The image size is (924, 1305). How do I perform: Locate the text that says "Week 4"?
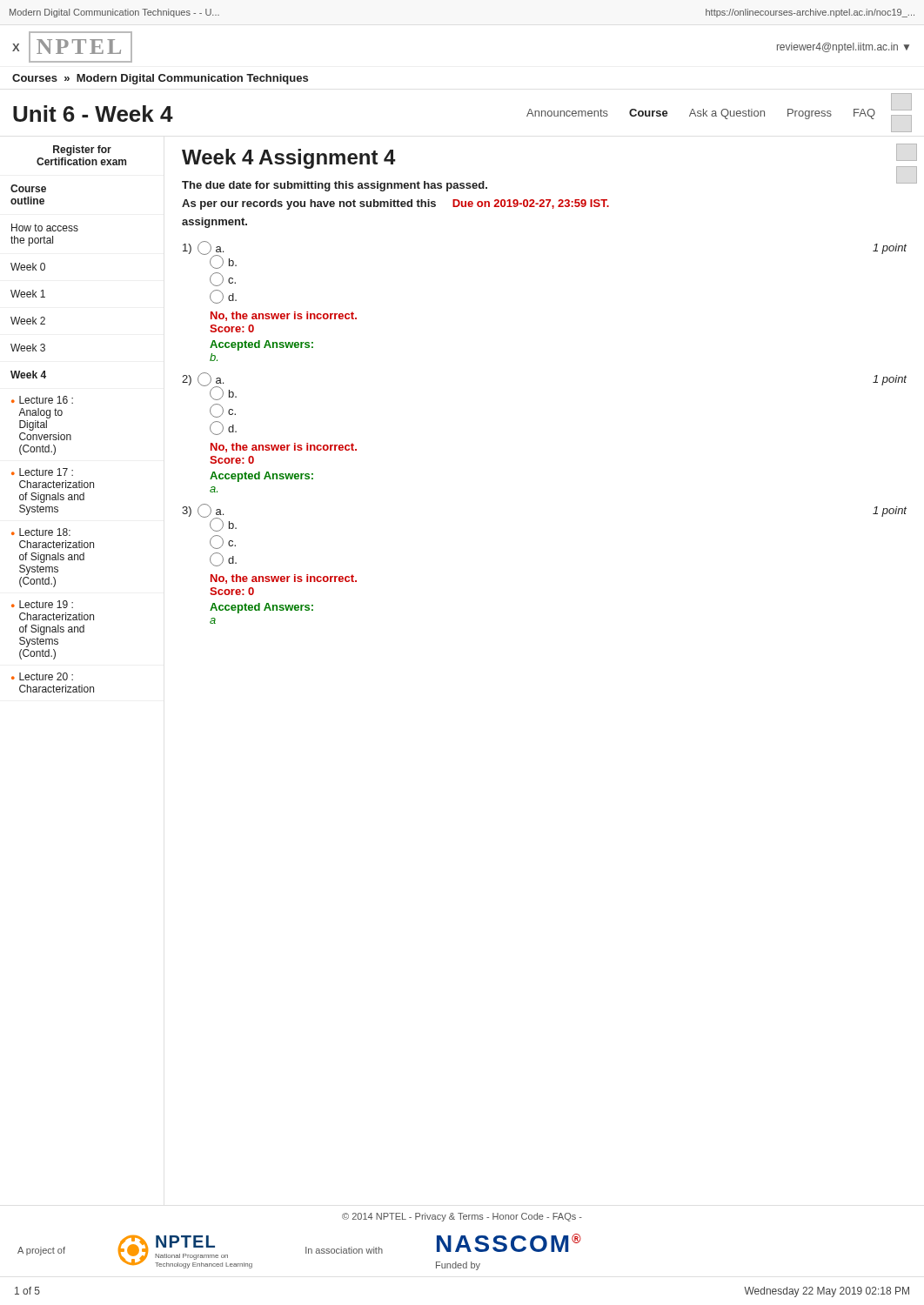(x=28, y=375)
